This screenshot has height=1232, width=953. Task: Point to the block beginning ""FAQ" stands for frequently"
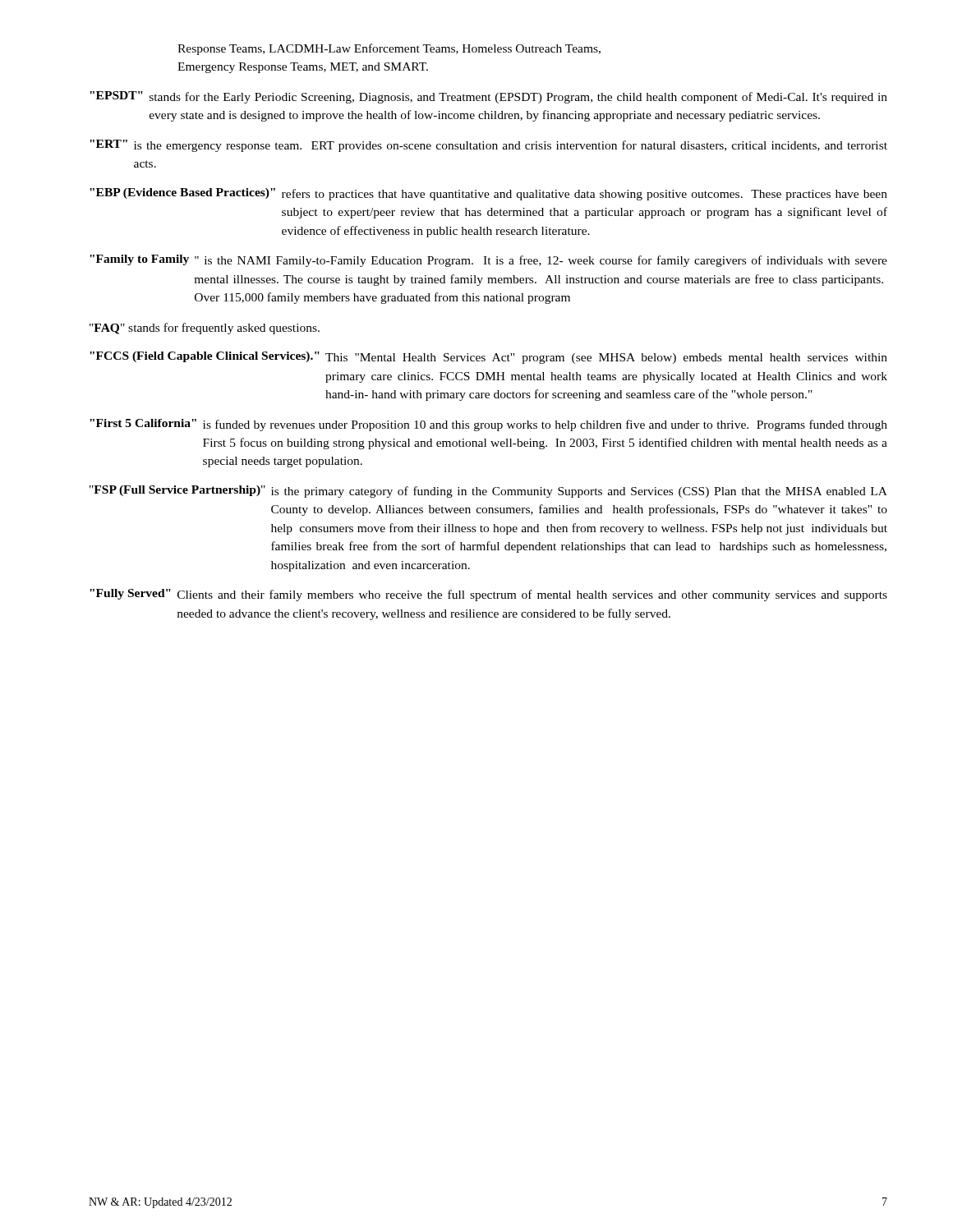205,327
